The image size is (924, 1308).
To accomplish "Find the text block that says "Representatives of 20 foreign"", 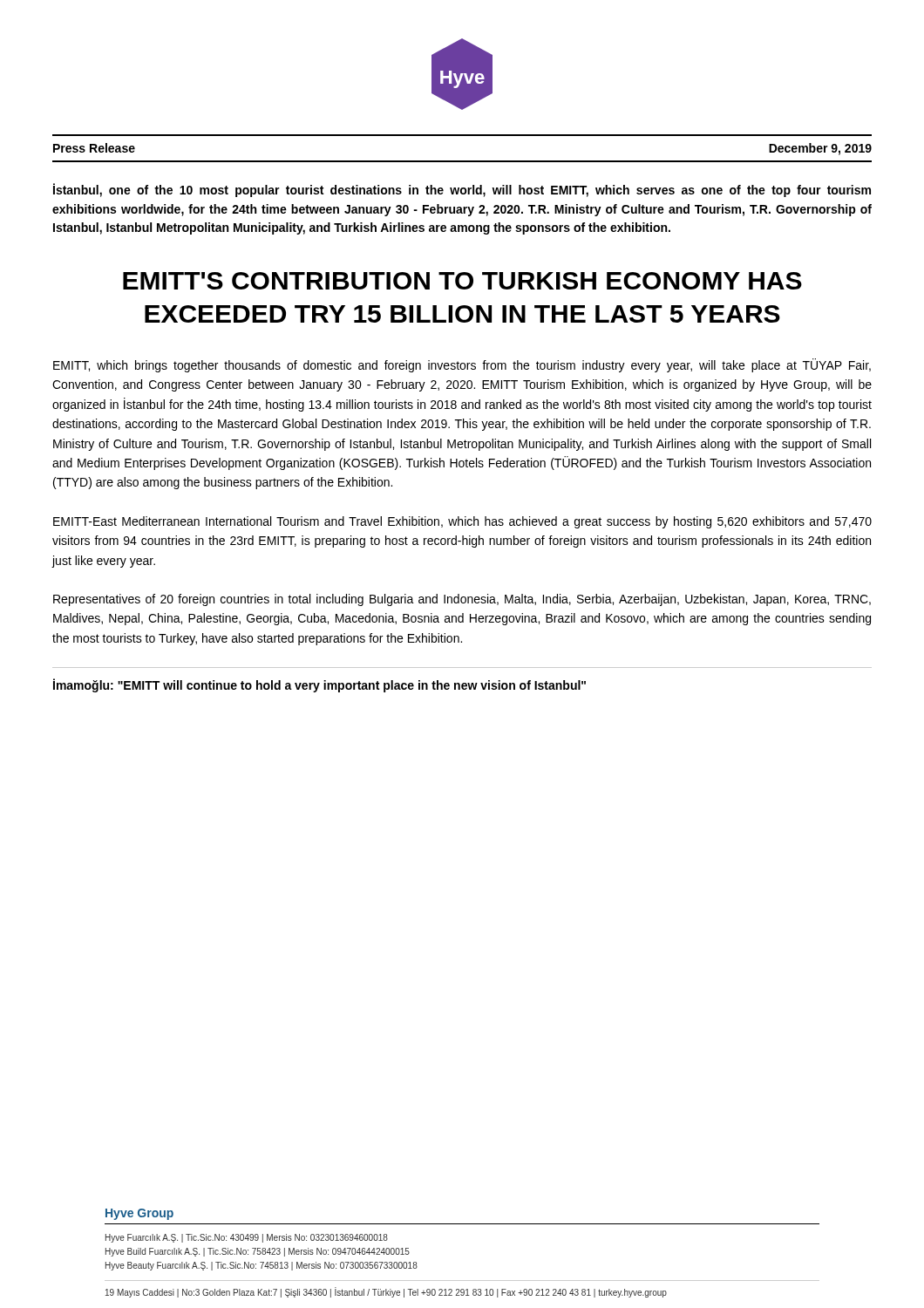I will point(462,619).
